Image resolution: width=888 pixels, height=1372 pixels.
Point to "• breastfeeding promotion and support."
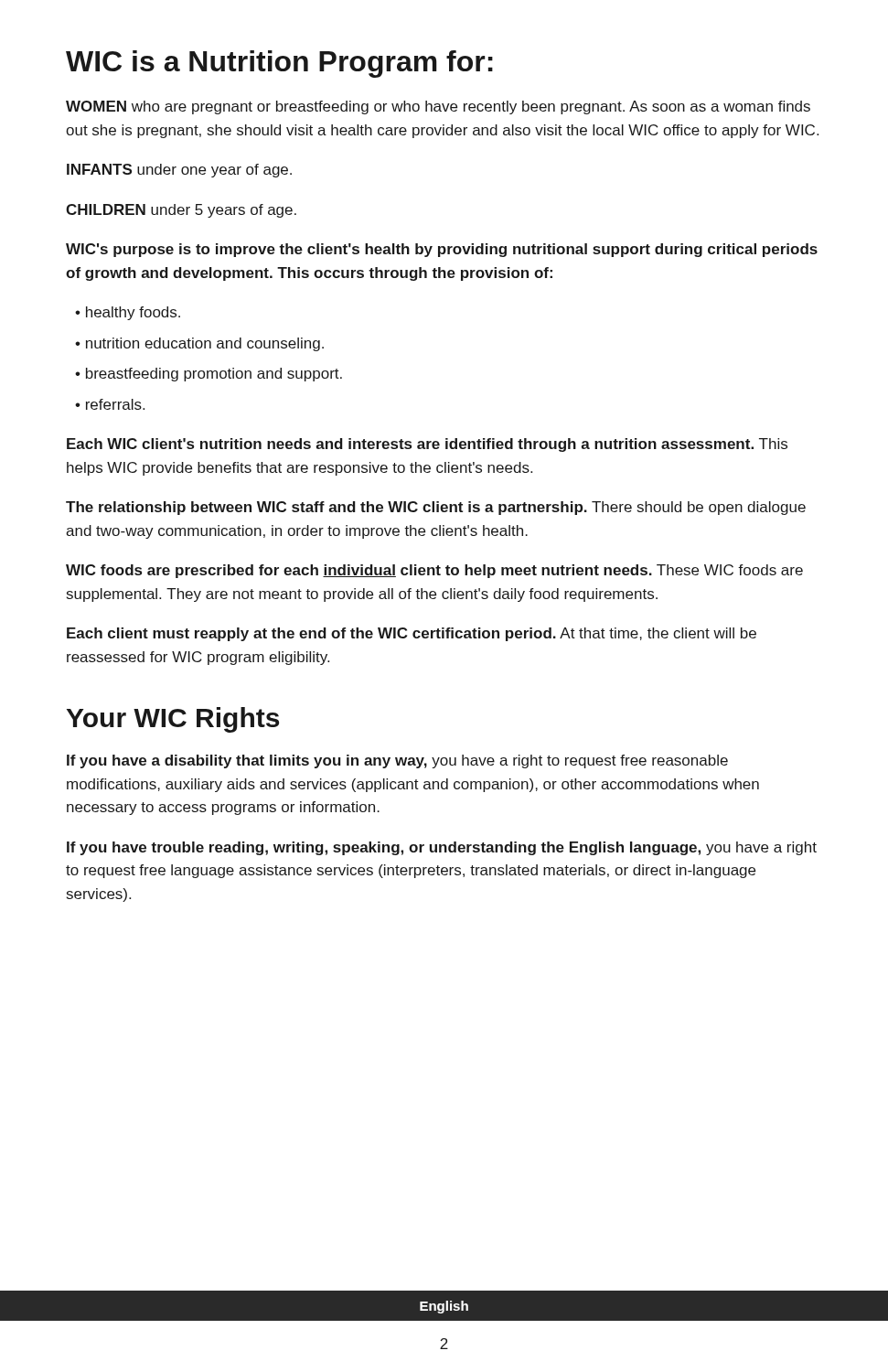pyautogui.click(x=209, y=374)
